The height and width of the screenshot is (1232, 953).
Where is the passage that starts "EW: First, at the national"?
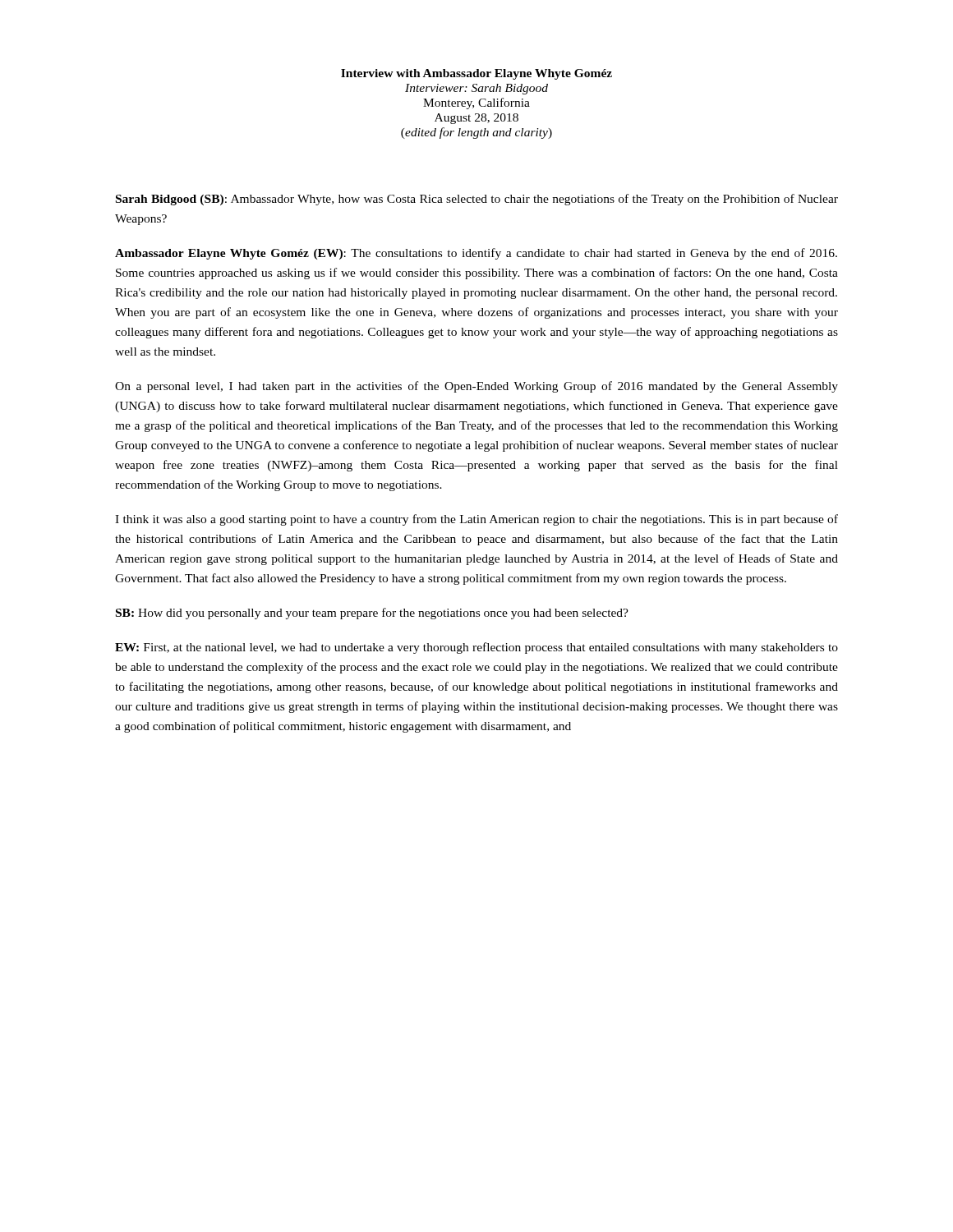[x=476, y=687]
